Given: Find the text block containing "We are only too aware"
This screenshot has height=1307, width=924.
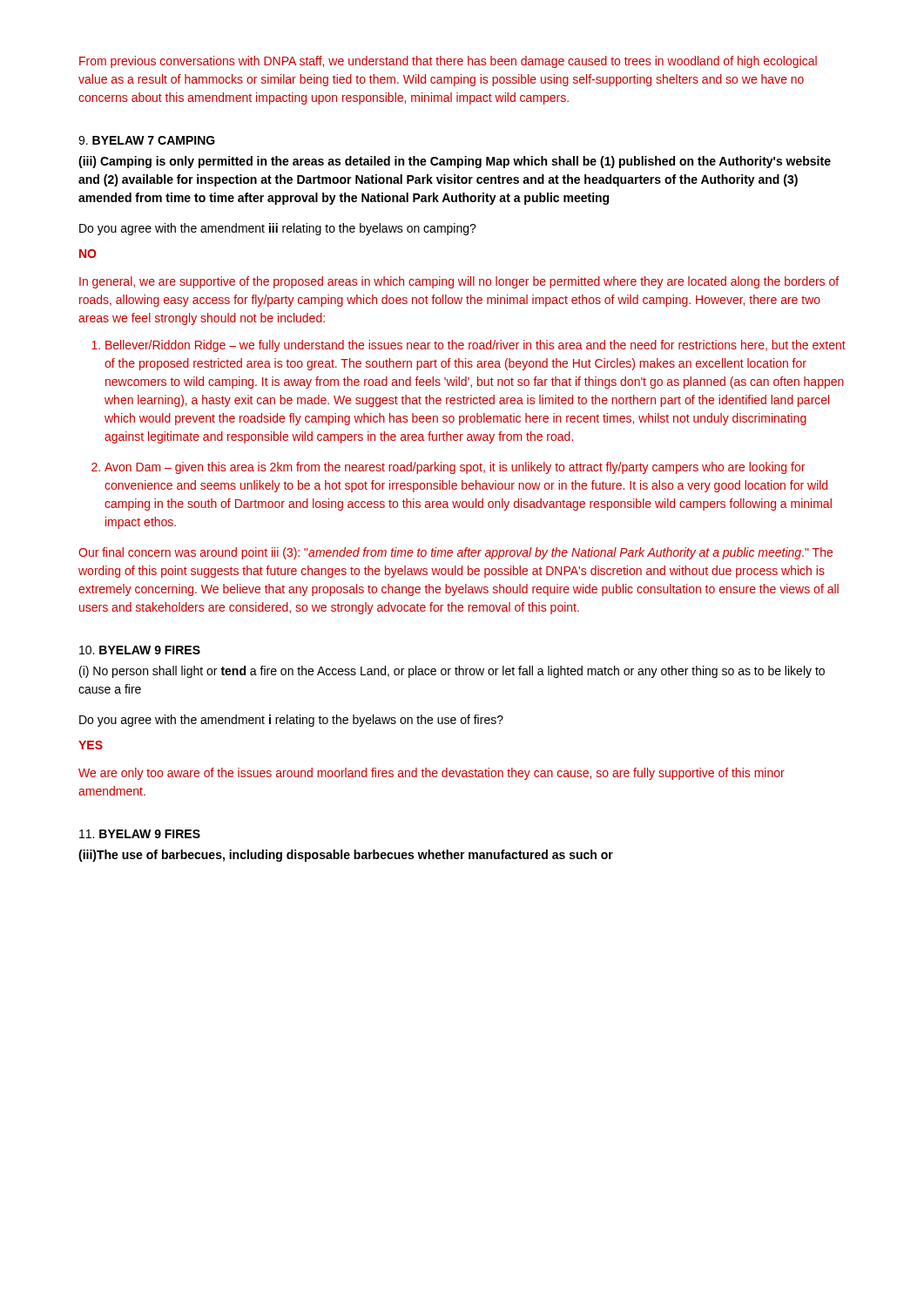Looking at the screenshot, I should point(431,782).
